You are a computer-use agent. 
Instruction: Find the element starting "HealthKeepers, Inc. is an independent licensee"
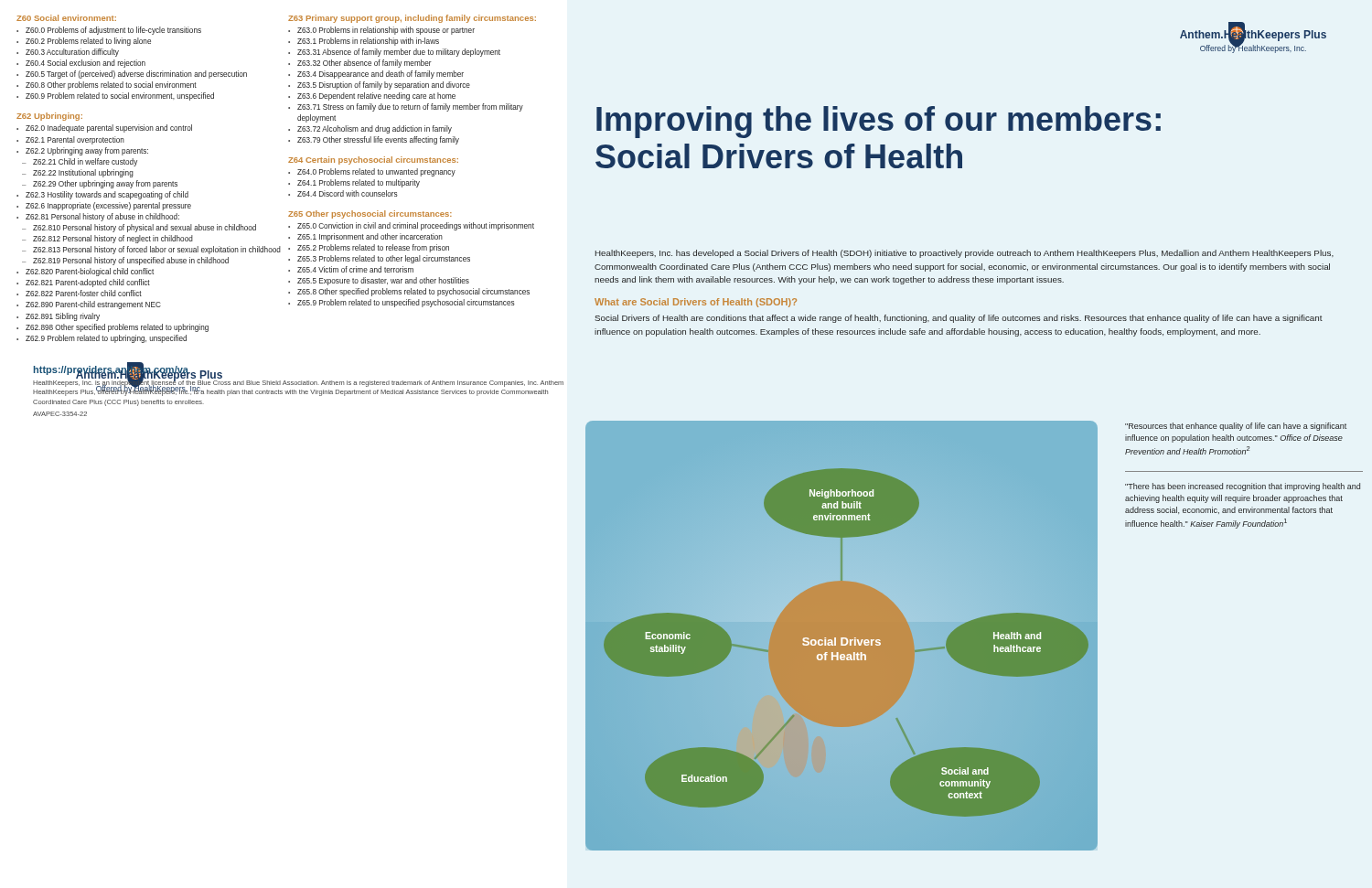298,392
